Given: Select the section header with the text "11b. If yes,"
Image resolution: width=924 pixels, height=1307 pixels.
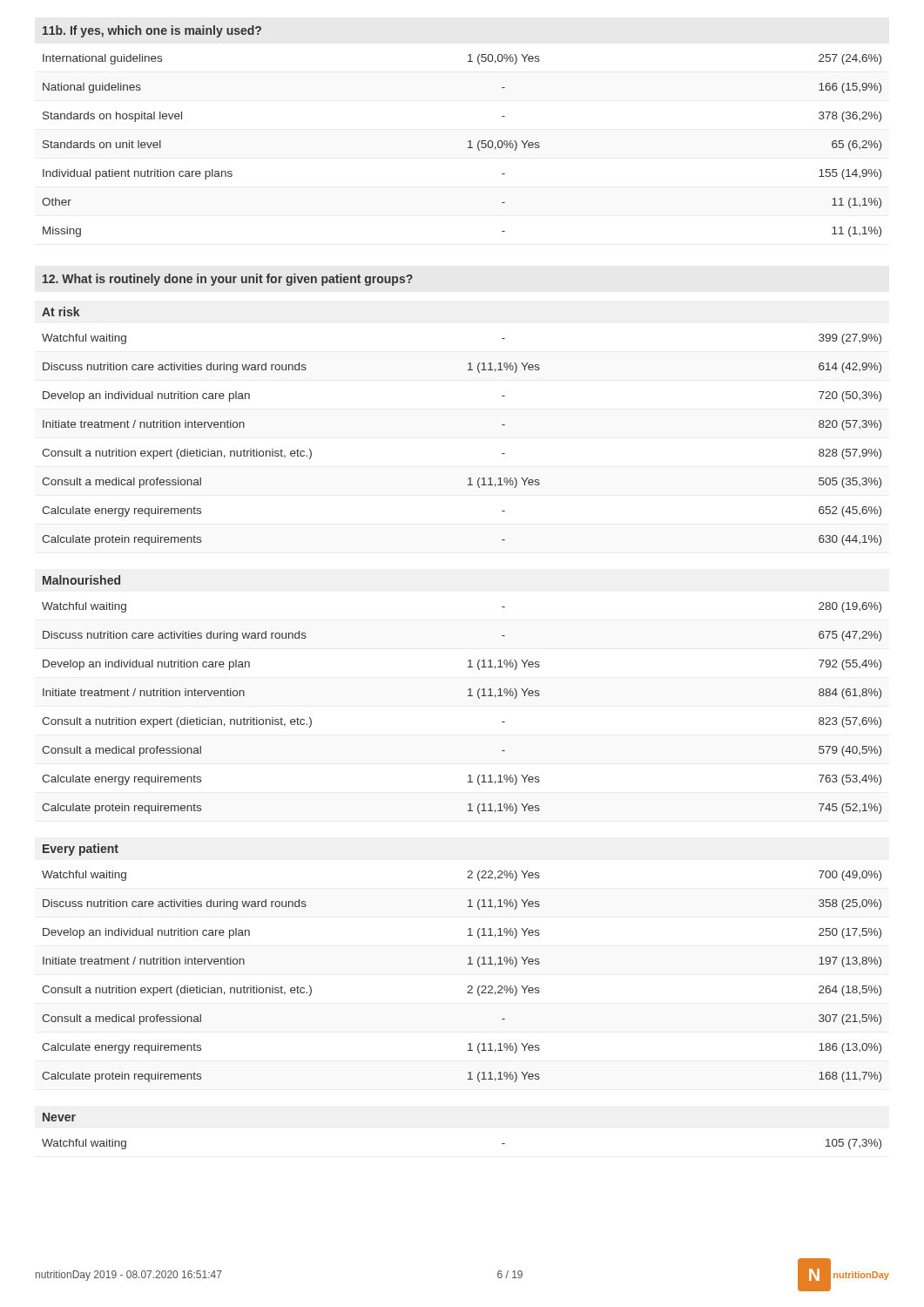Looking at the screenshot, I should click(152, 31).
